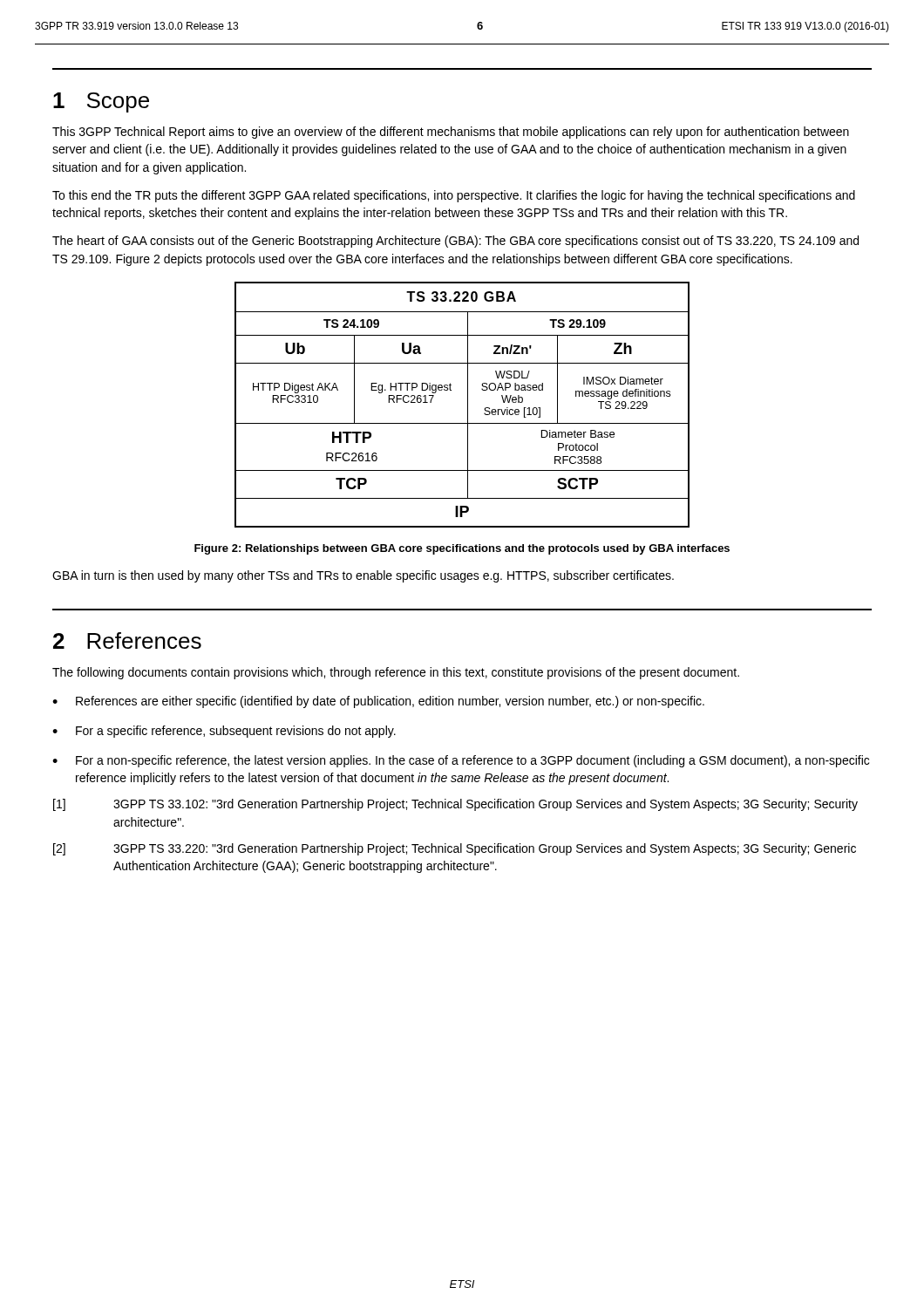
Task: Find the text block that says "The following documents contain provisions which,"
Action: click(462, 673)
